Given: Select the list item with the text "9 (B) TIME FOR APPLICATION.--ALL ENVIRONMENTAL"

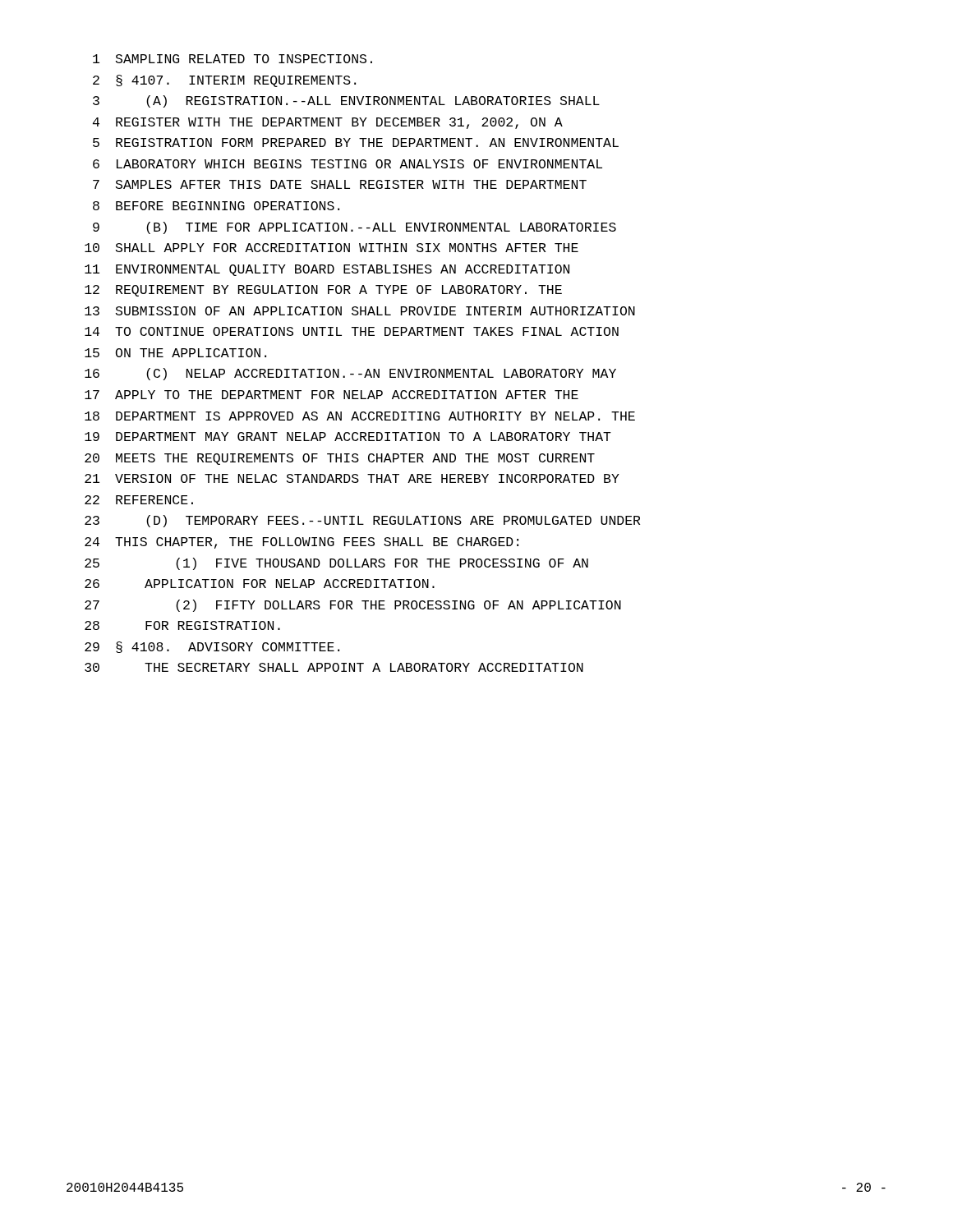Looking at the screenshot, I should click(x=476, y=228).
